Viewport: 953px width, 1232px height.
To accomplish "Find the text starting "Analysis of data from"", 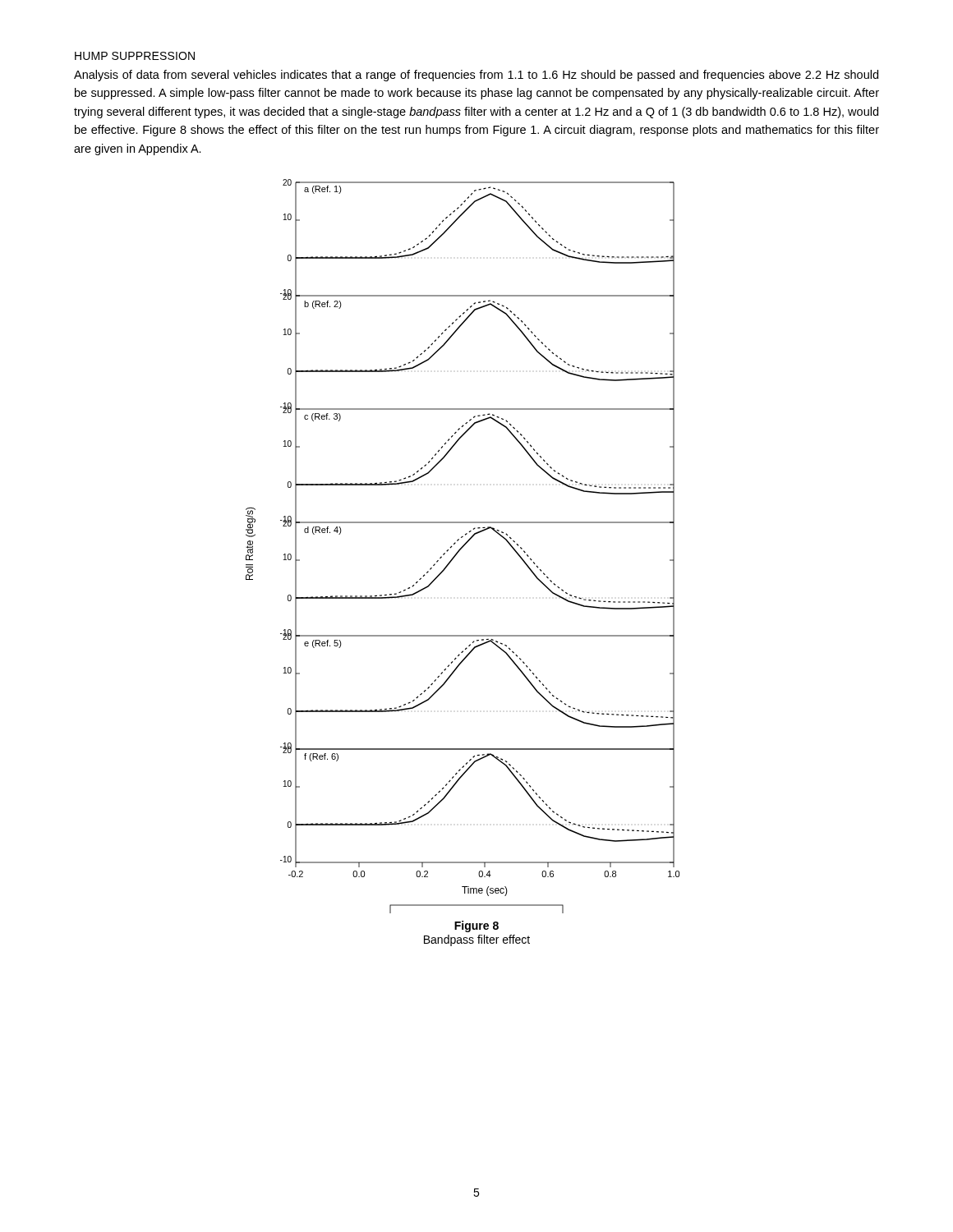I will click(476, 112).
